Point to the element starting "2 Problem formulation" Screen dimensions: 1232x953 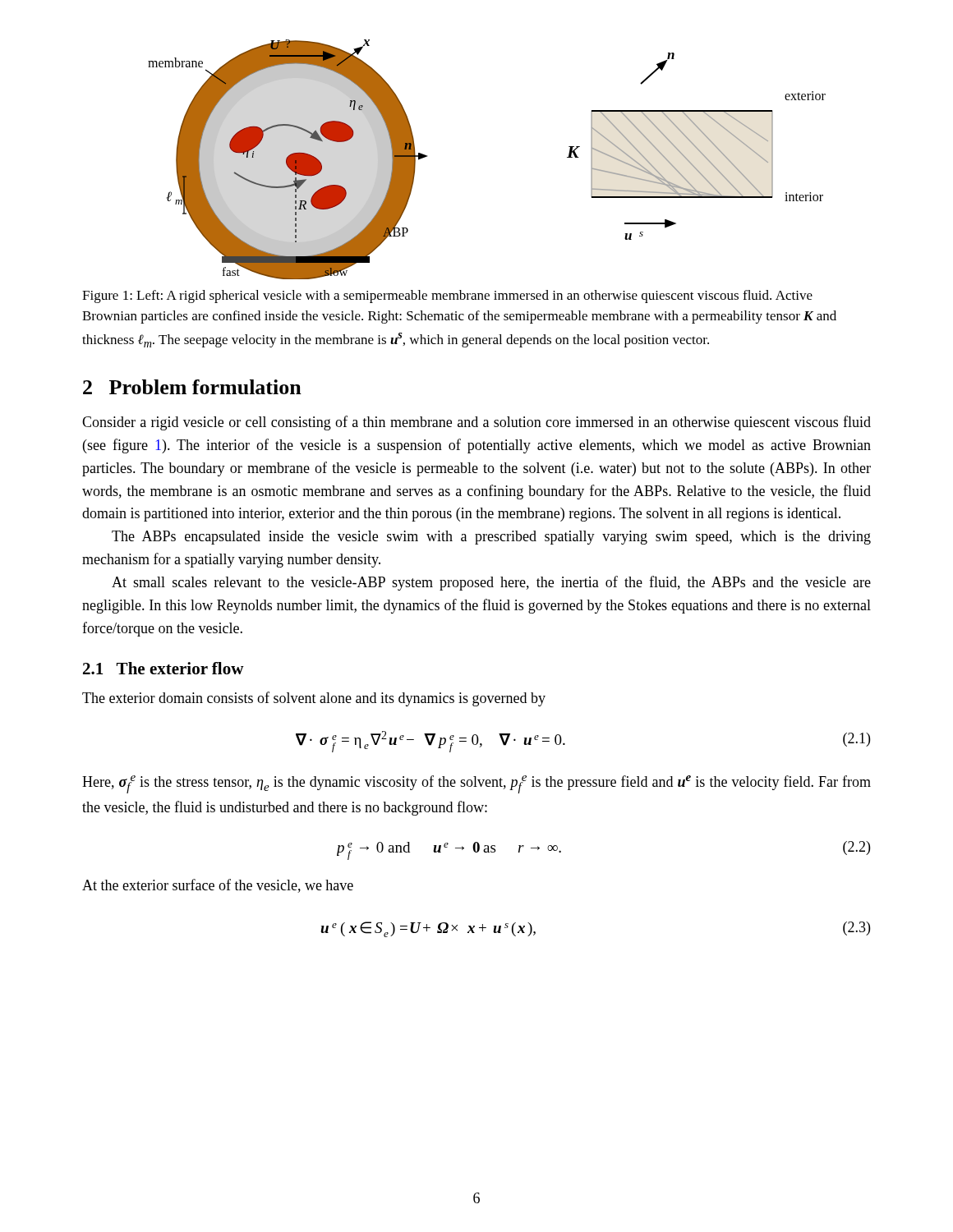(192, 387)
